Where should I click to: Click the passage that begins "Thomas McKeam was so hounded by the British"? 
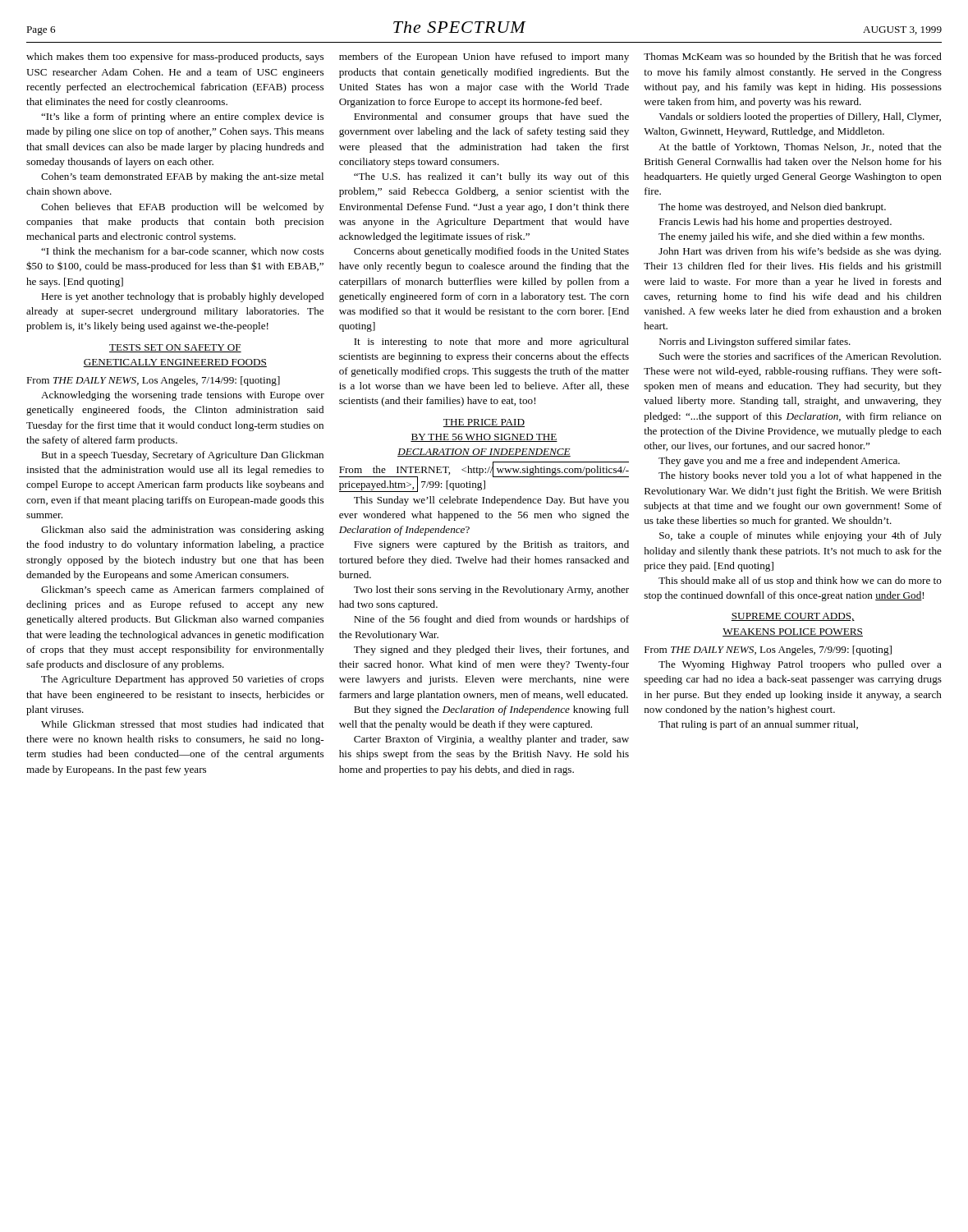click(793, 326)
